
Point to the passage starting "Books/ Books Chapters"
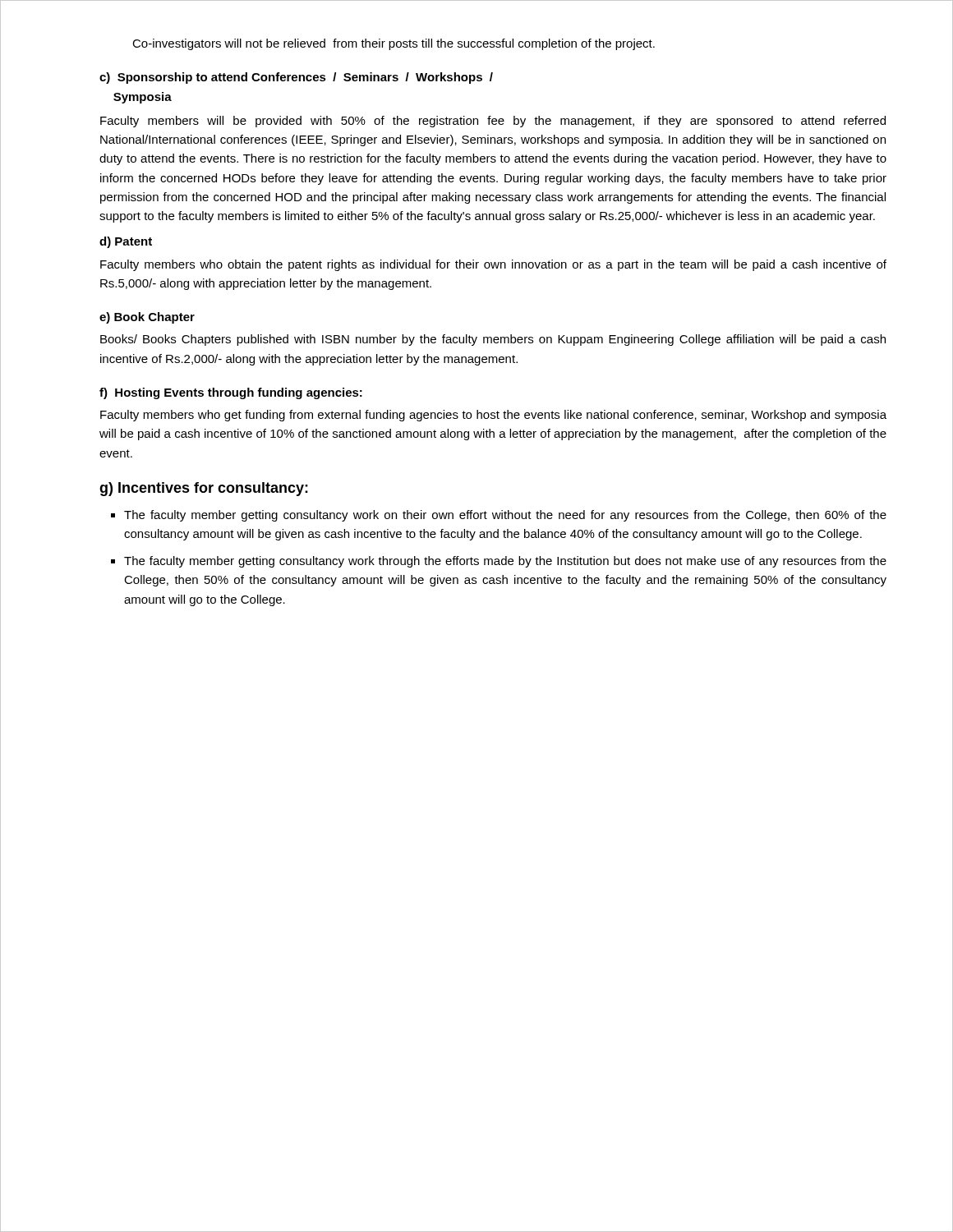coord(493,349)
